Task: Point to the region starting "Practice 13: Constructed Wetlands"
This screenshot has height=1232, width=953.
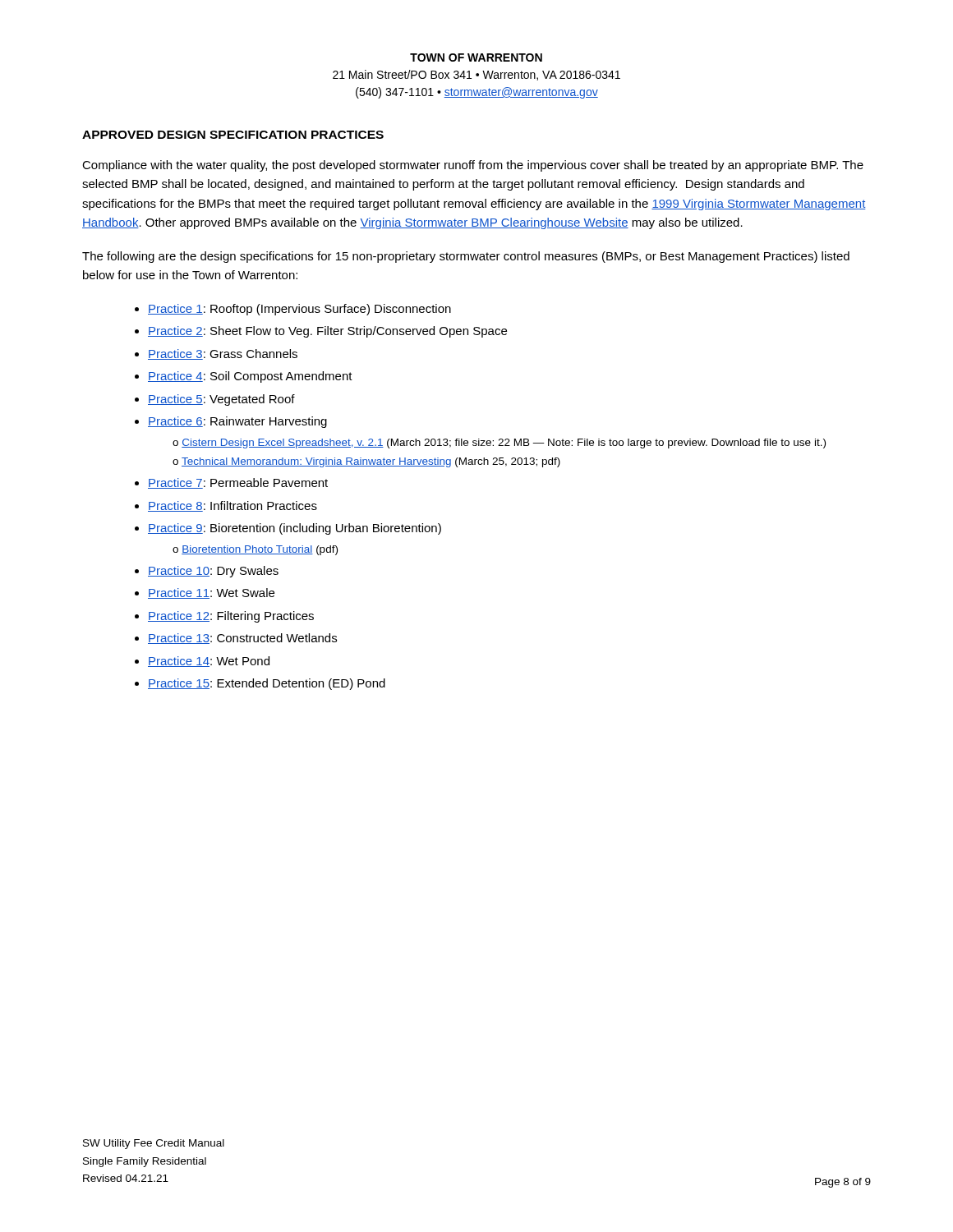Action: (x=243, y=638)
